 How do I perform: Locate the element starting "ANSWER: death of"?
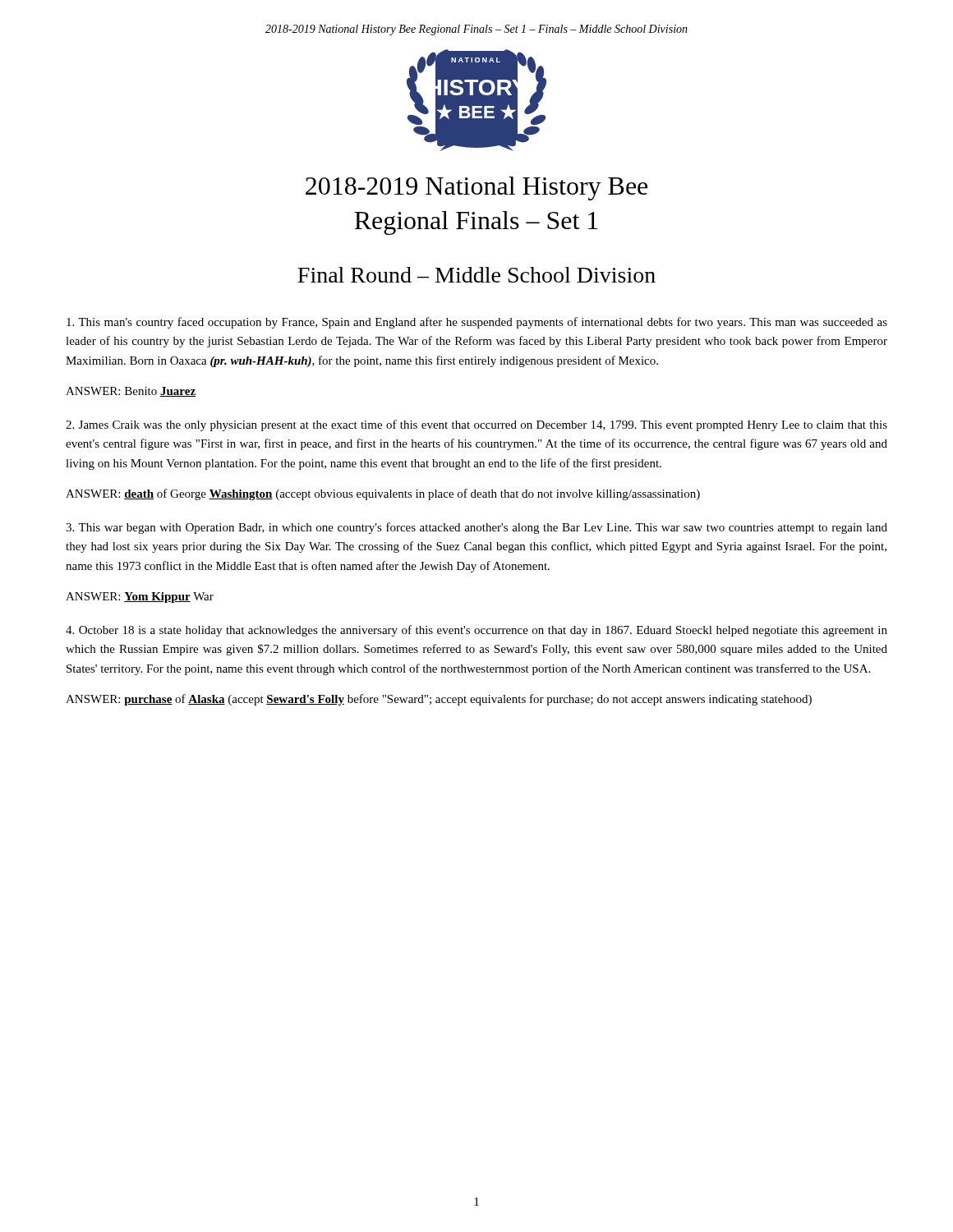[383, 494]
